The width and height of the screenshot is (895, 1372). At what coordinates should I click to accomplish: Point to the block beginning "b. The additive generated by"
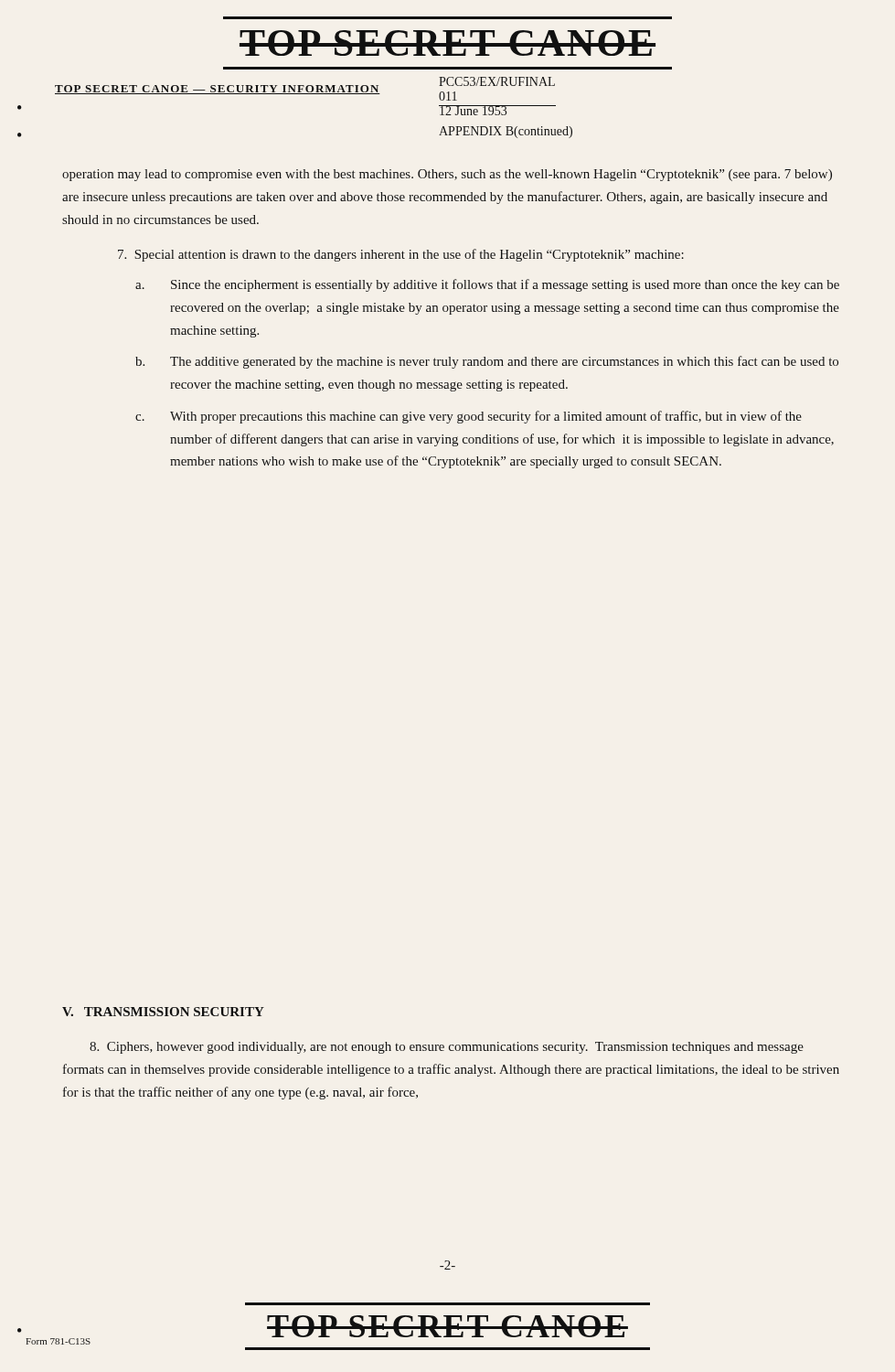point(489,373)
